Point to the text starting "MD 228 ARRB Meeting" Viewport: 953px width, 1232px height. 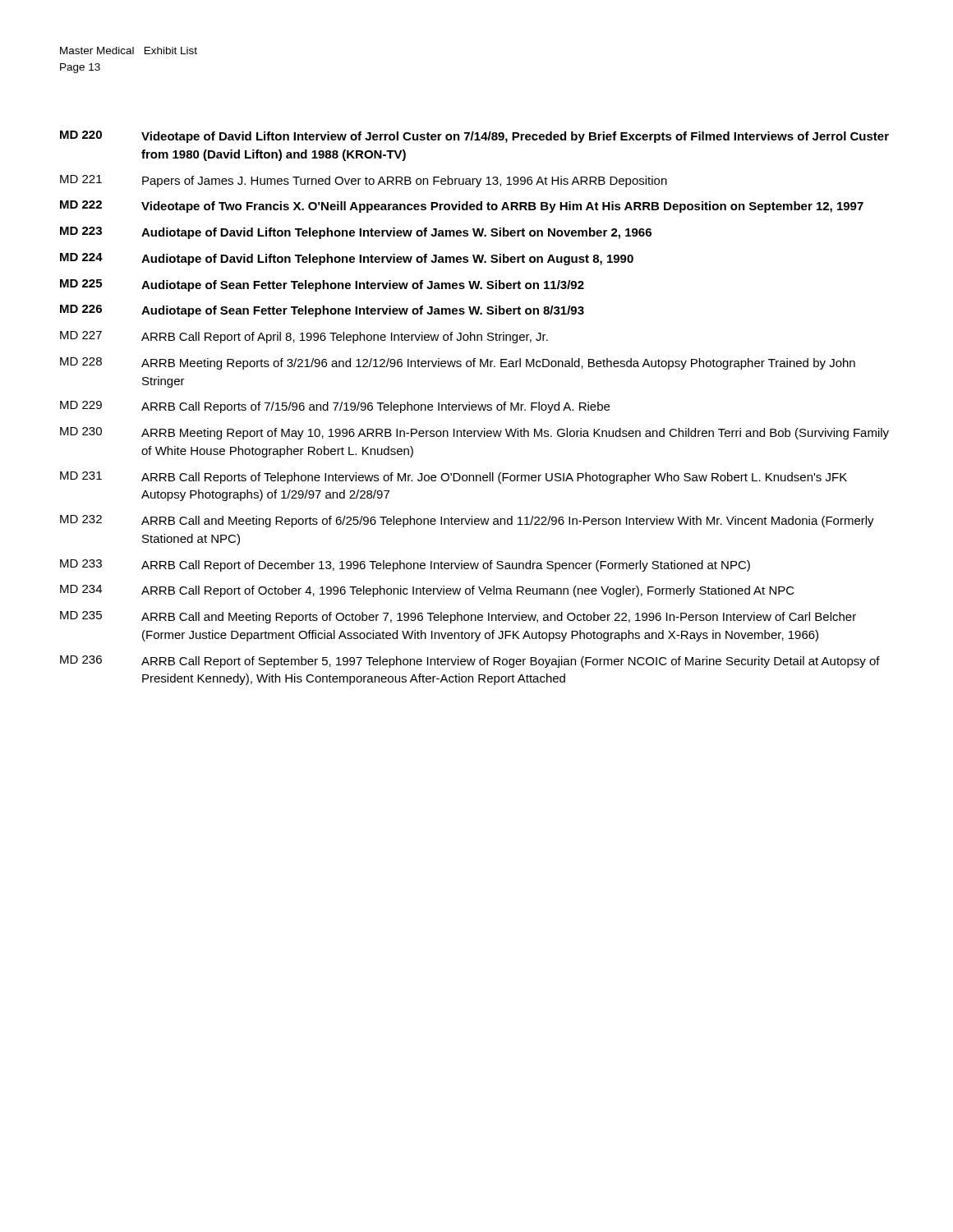[x=476, y=372]
